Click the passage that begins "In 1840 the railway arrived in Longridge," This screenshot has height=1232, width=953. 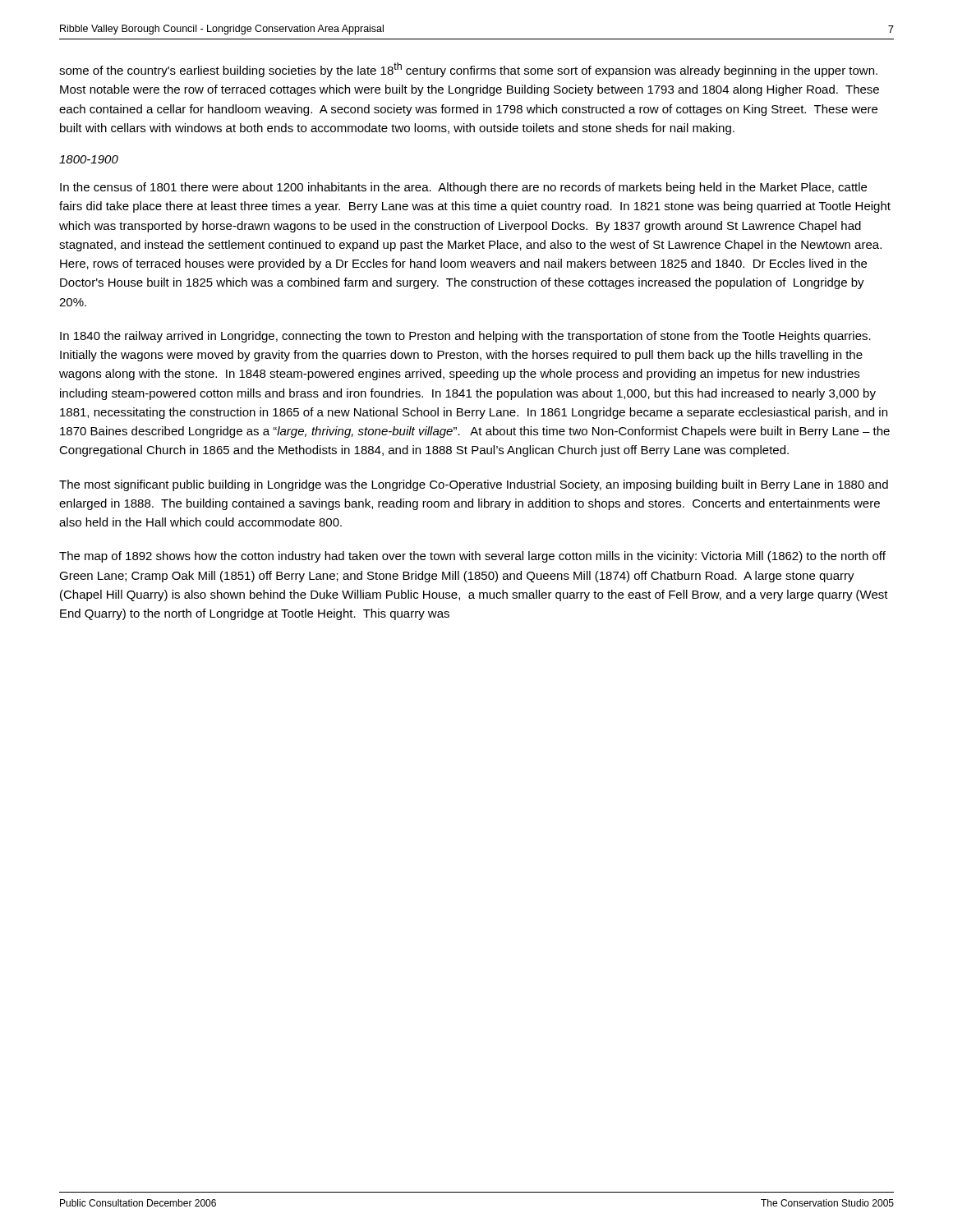(x=475, y=393)
